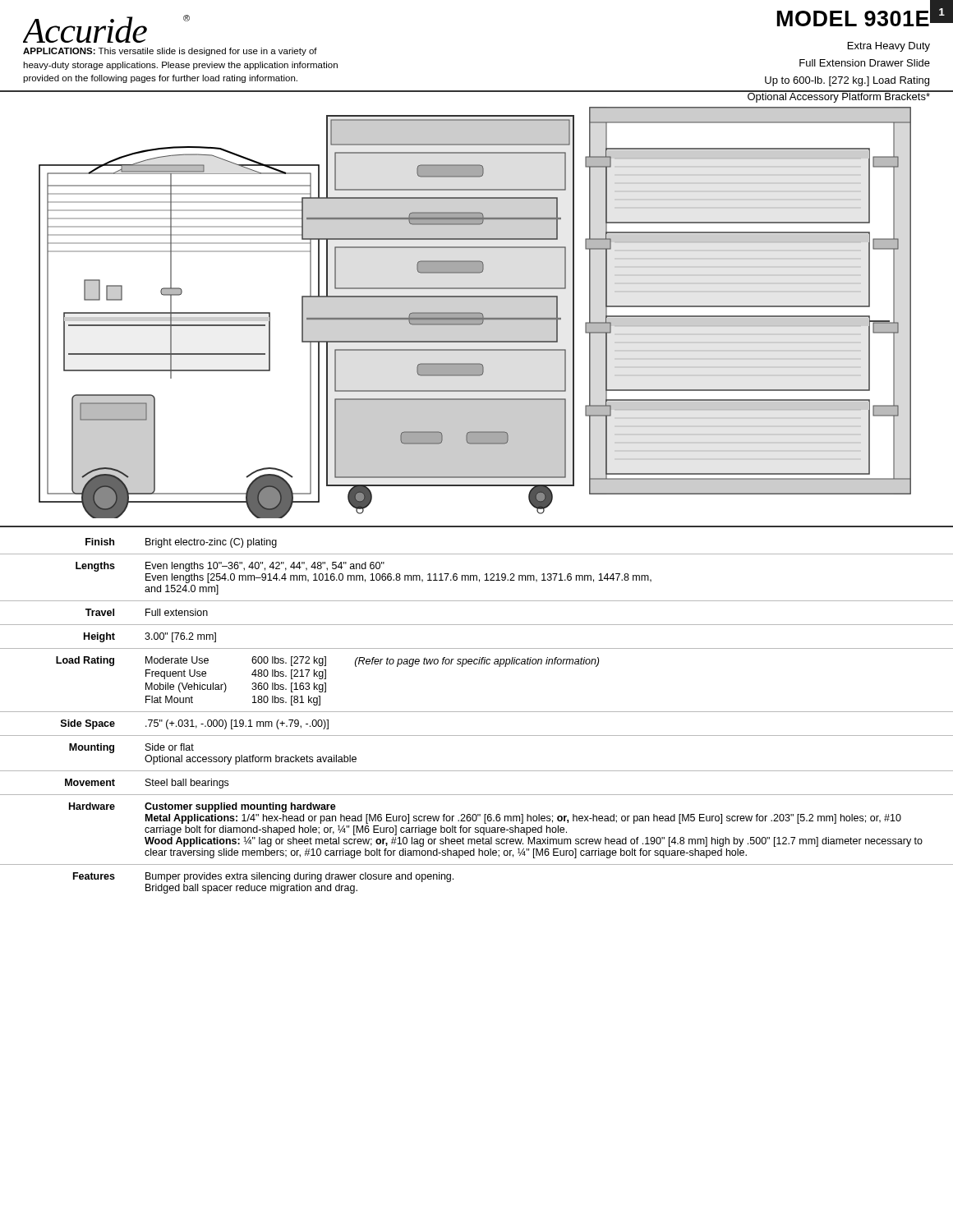The width and height of the screenshot is (953, 1232).
Task: Point to "MODEL 9301E"
Action: [x=853, y=19]
